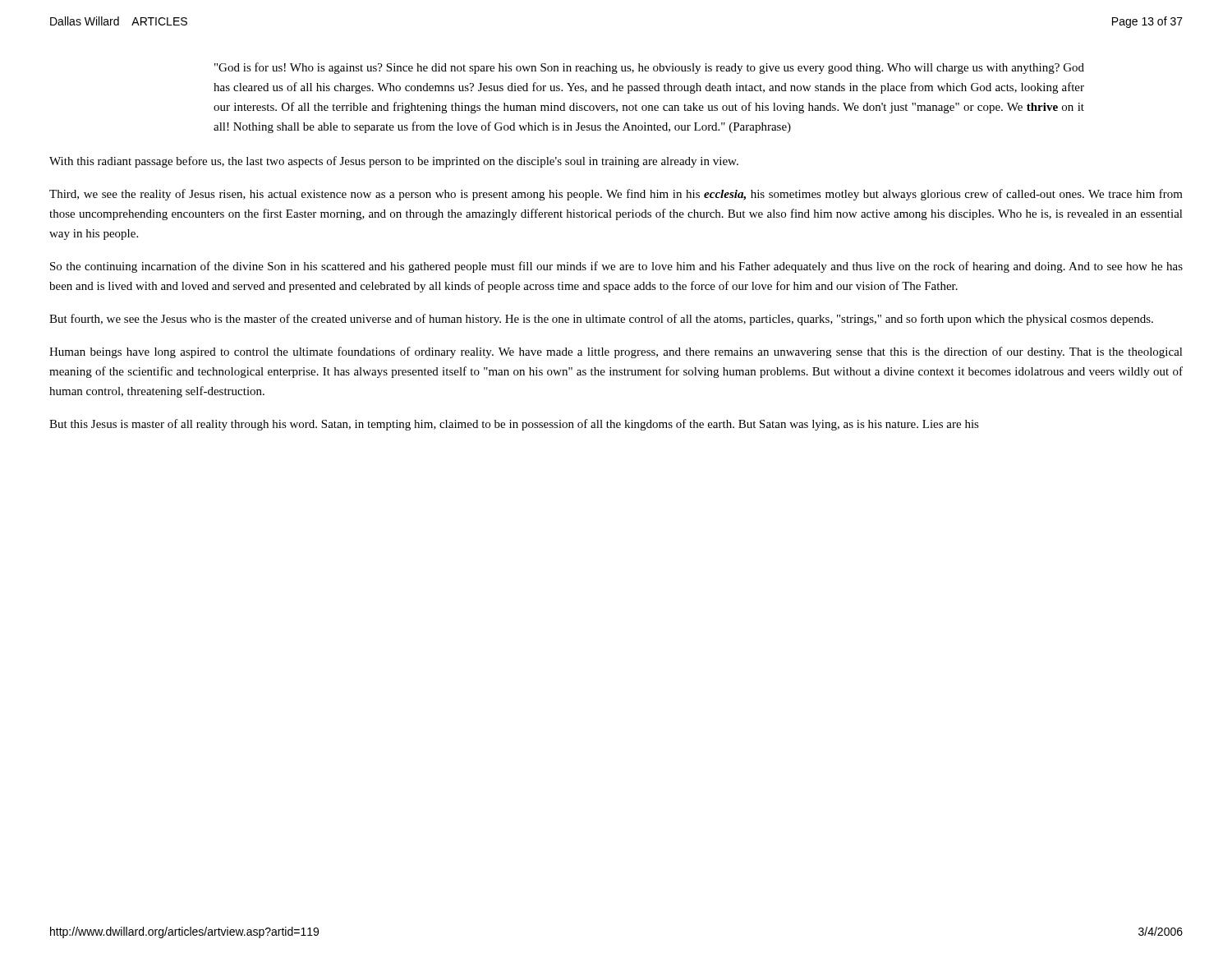Image resolution: width=1232 pixels, height=953 pixels.
Task: Select the text block starting "But fourth, we see"
Action: click(x=602, y=319)
